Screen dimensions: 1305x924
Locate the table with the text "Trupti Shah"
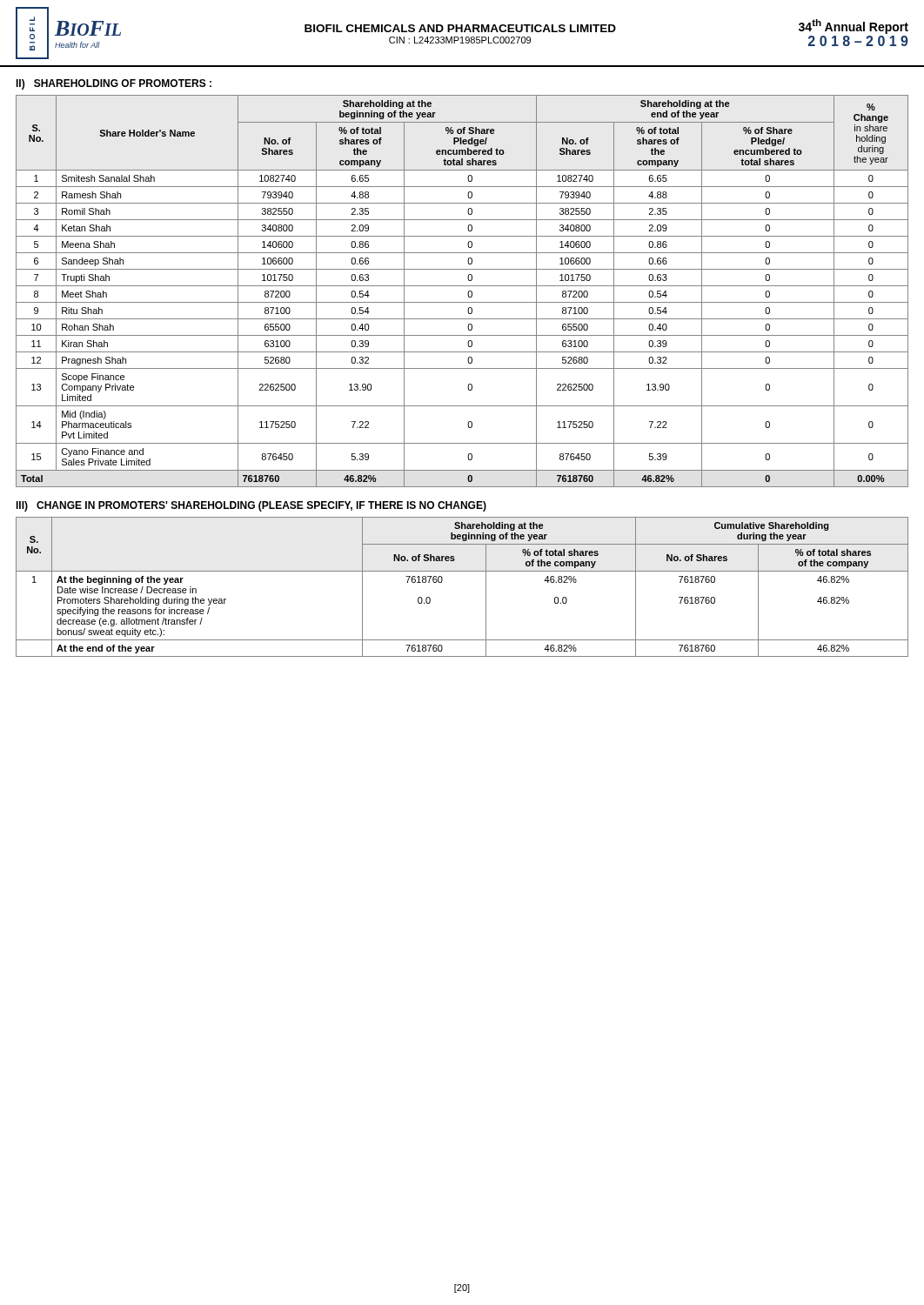tap(462, 291)
